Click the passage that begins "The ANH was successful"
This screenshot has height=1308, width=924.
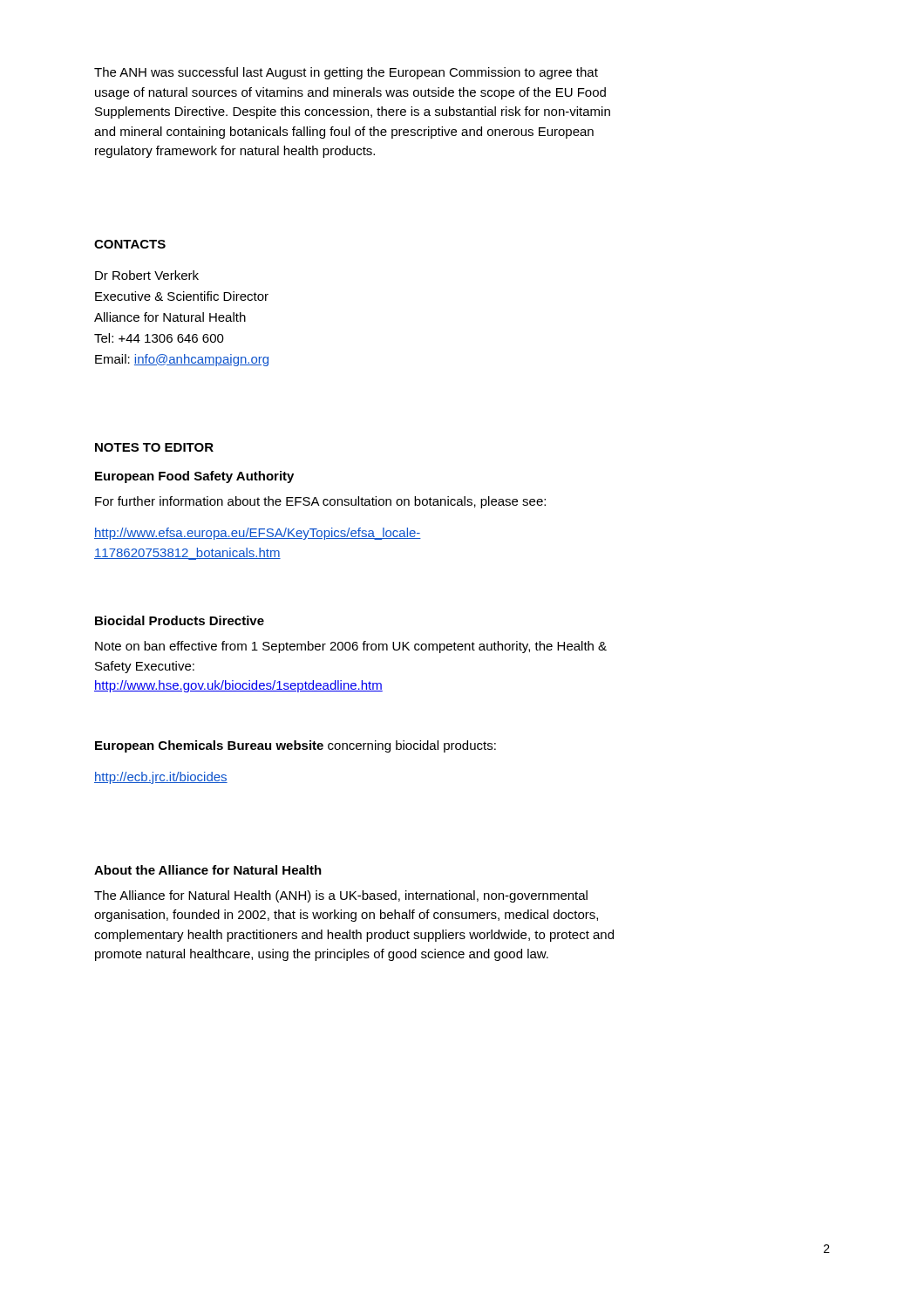click(x=353, y=111)
